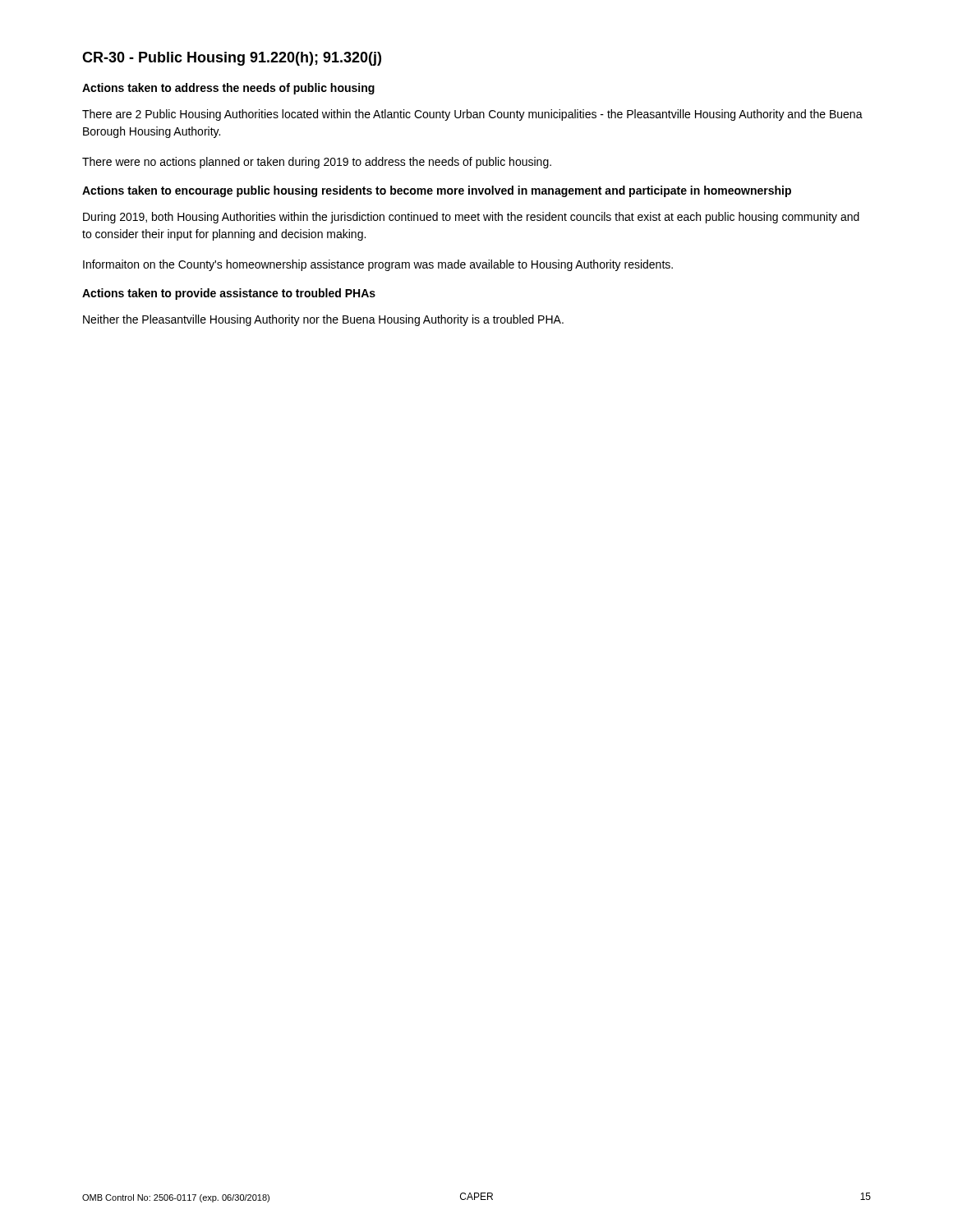Locate the block of text that opens with "There are 2"
Screen dimensions: 1232x953
(x=472, y=123)
